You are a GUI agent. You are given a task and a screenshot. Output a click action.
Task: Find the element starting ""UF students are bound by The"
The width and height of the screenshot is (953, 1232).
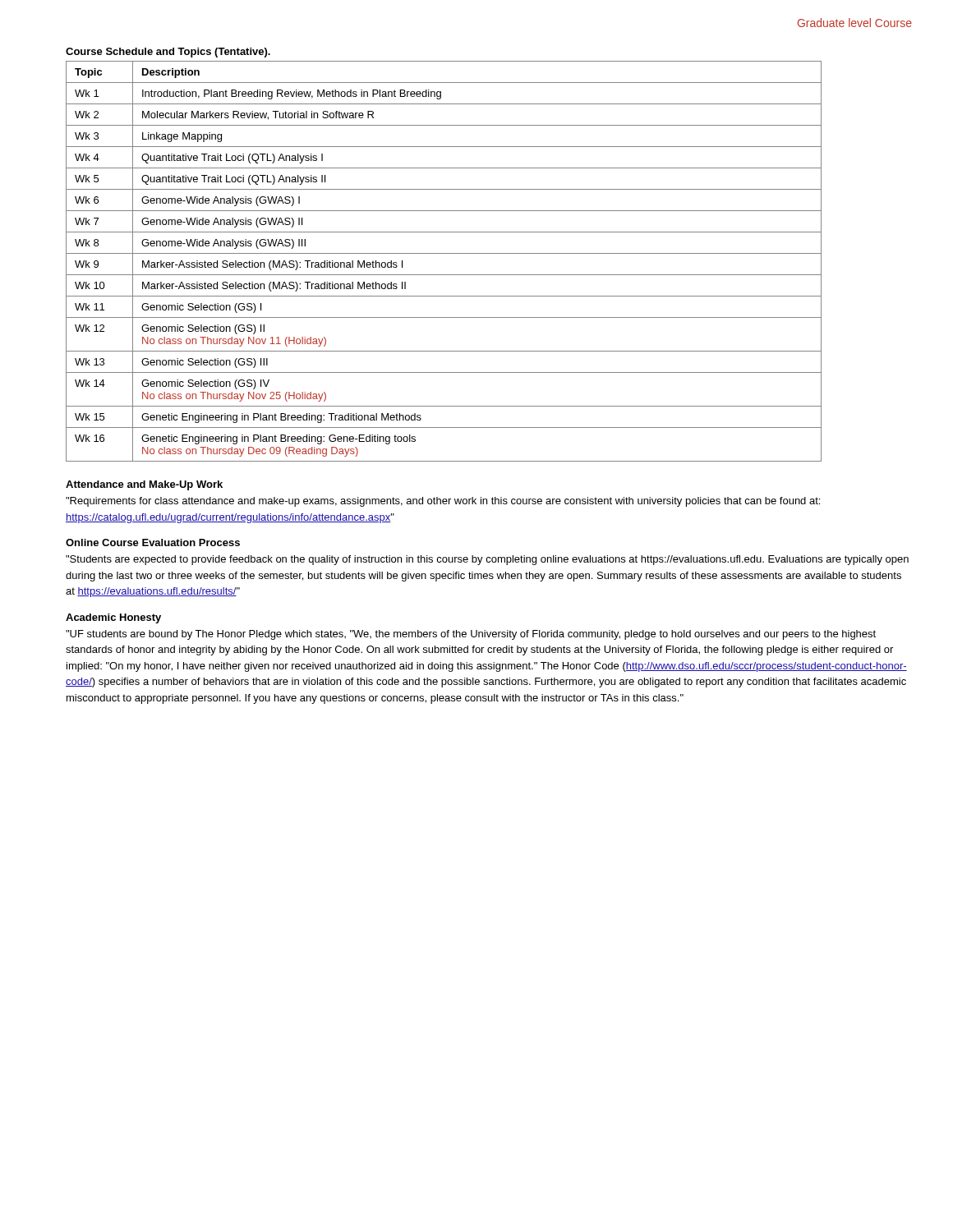pyautogui.click(x=486, y=665)
